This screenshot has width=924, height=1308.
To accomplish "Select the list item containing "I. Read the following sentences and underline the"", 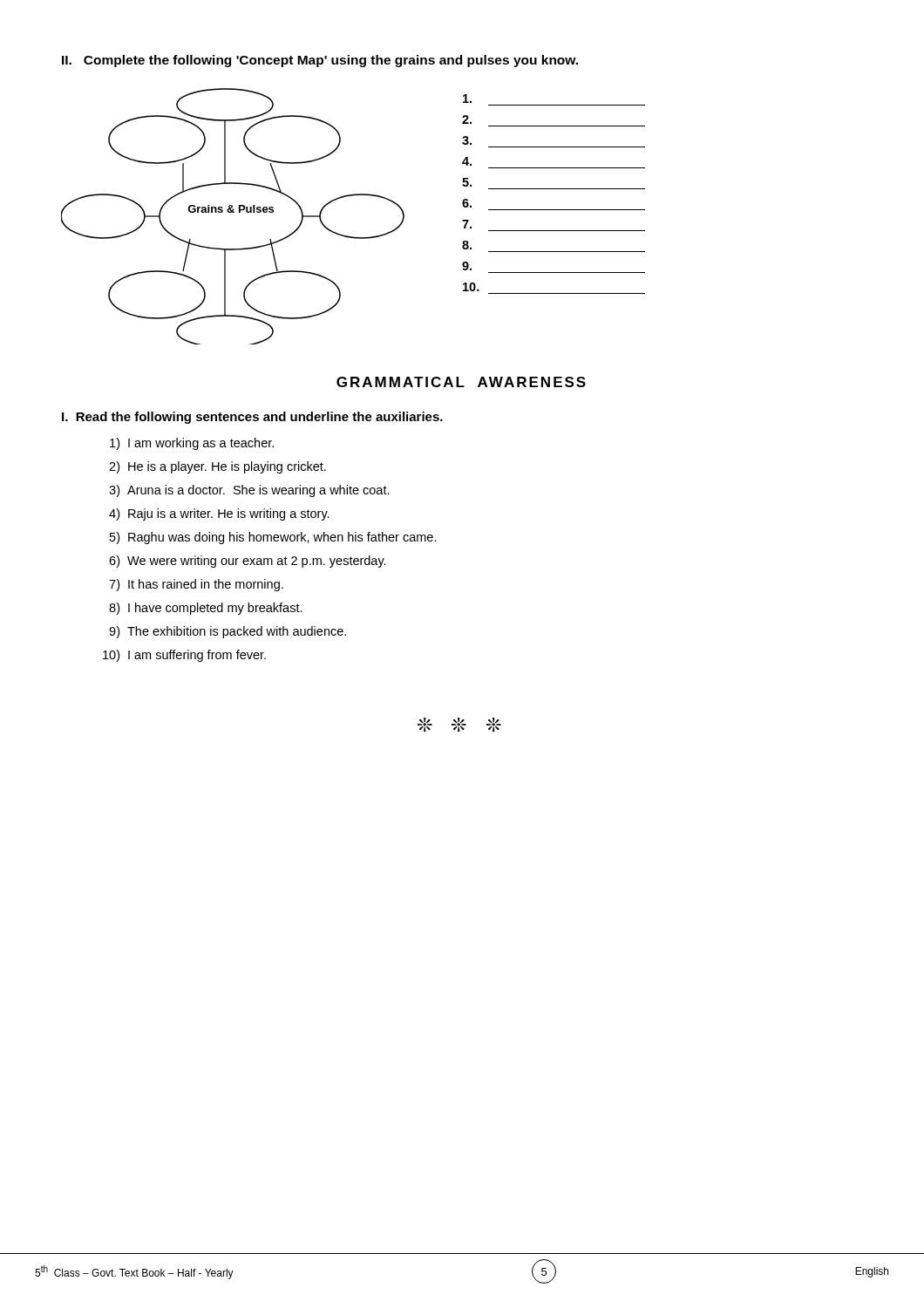I will pos(252,416).
